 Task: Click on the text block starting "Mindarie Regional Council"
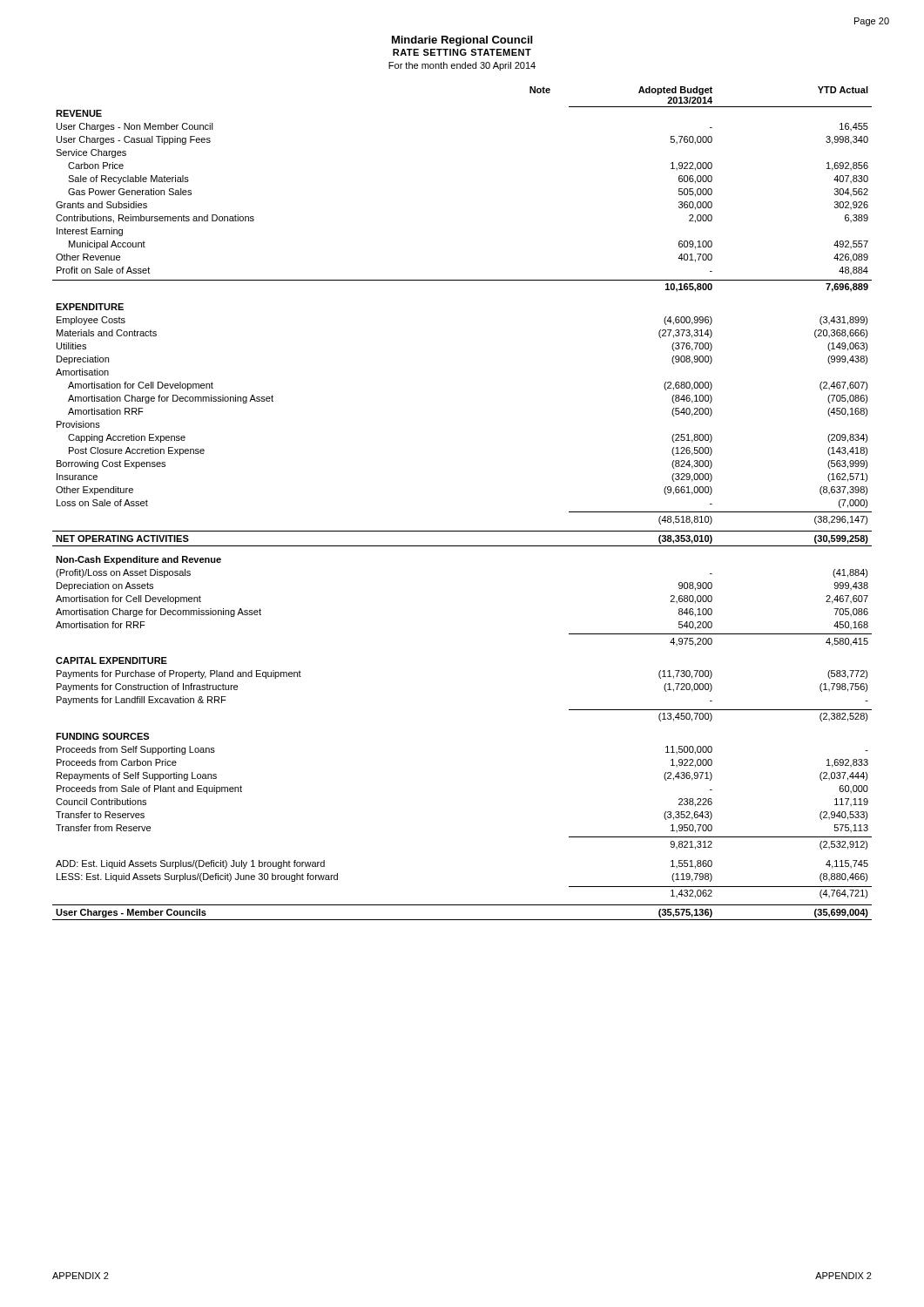click(x=462, y=40)
